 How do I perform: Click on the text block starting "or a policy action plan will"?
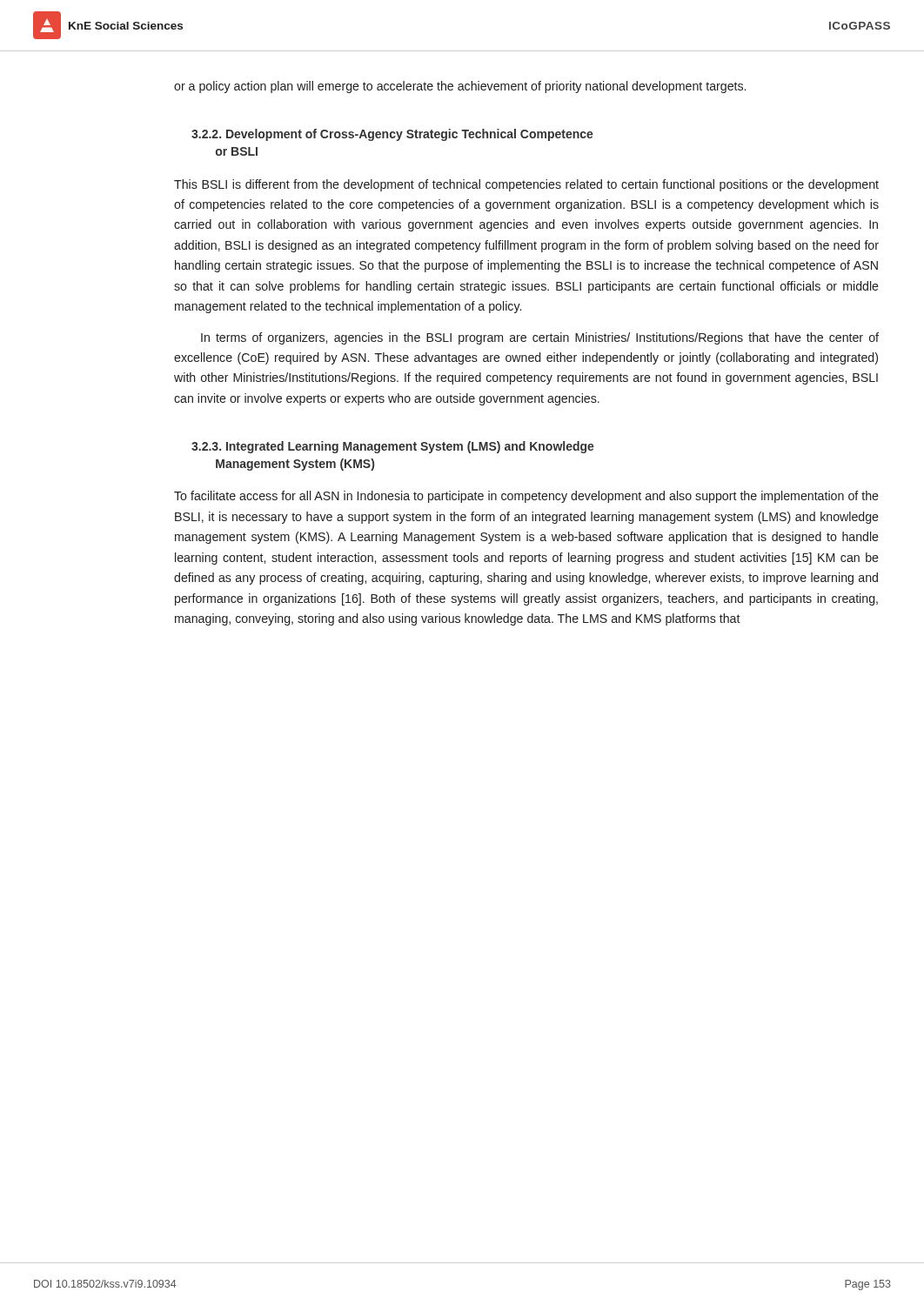[x=526, y=87]
